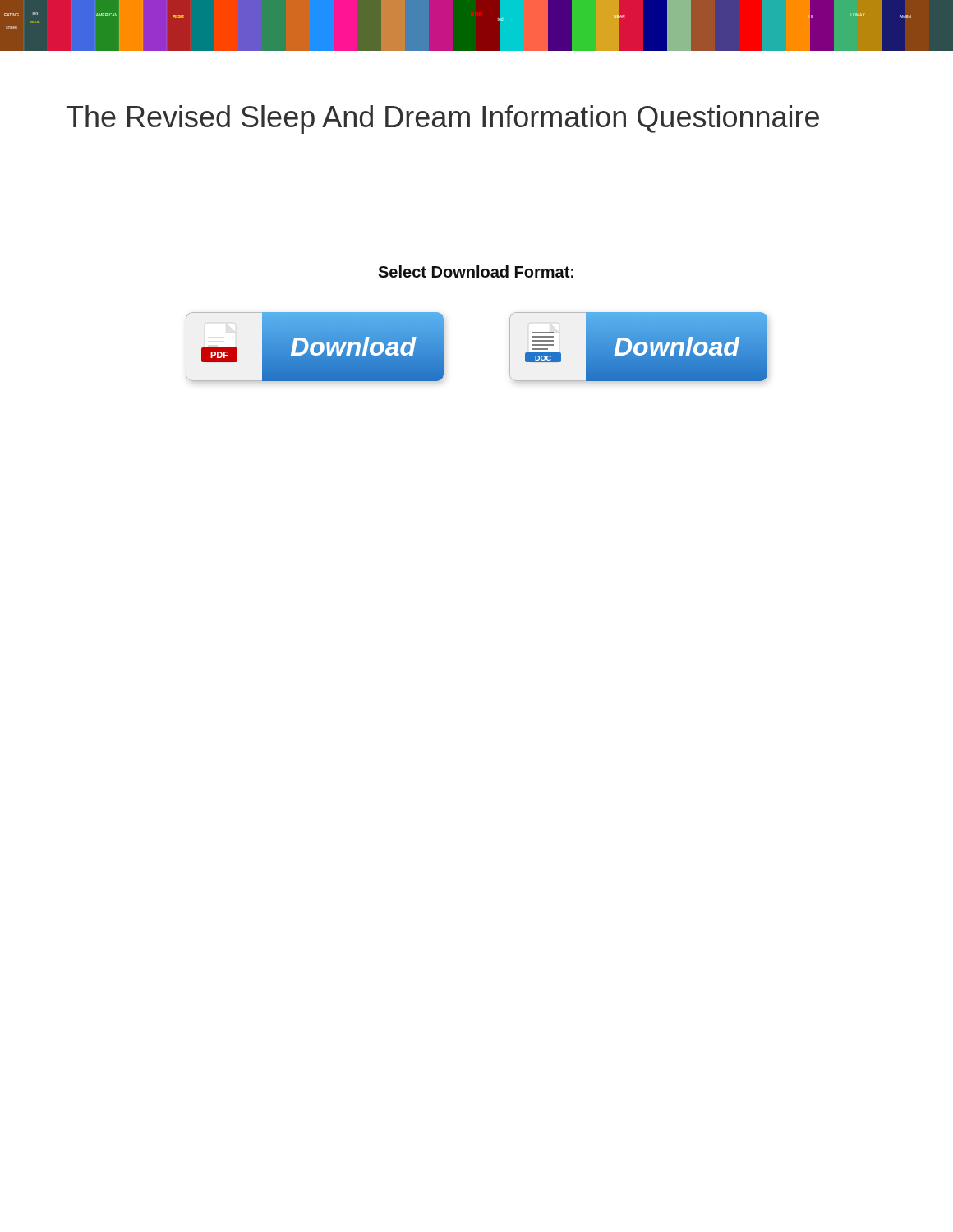
Task: Click on the text that reads "Select Download Format:"
Action: click(x=476, y=272)
